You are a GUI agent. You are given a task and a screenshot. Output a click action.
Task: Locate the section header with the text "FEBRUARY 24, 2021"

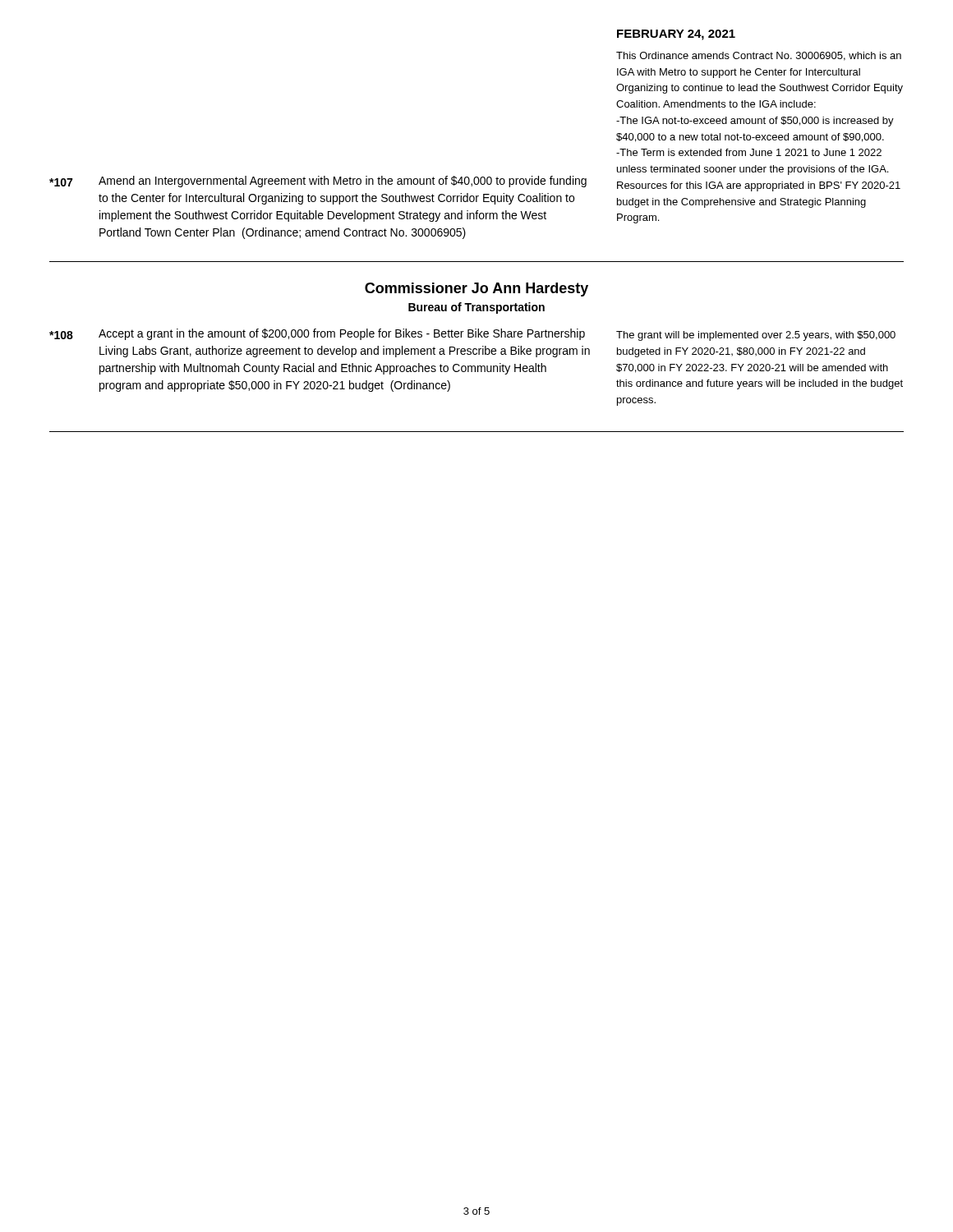(676, 33)
